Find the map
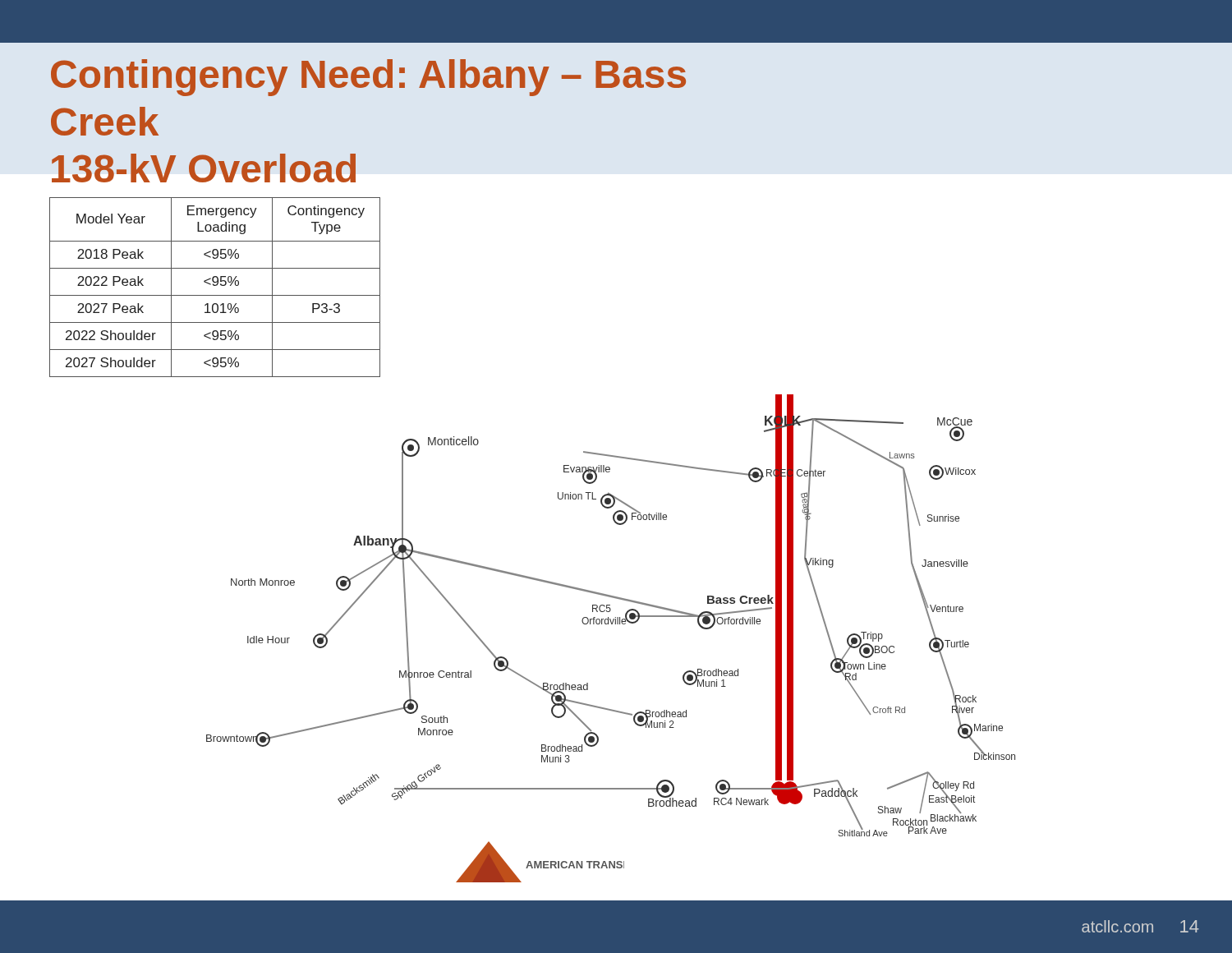1232x953 pixels. coord(616,624)
